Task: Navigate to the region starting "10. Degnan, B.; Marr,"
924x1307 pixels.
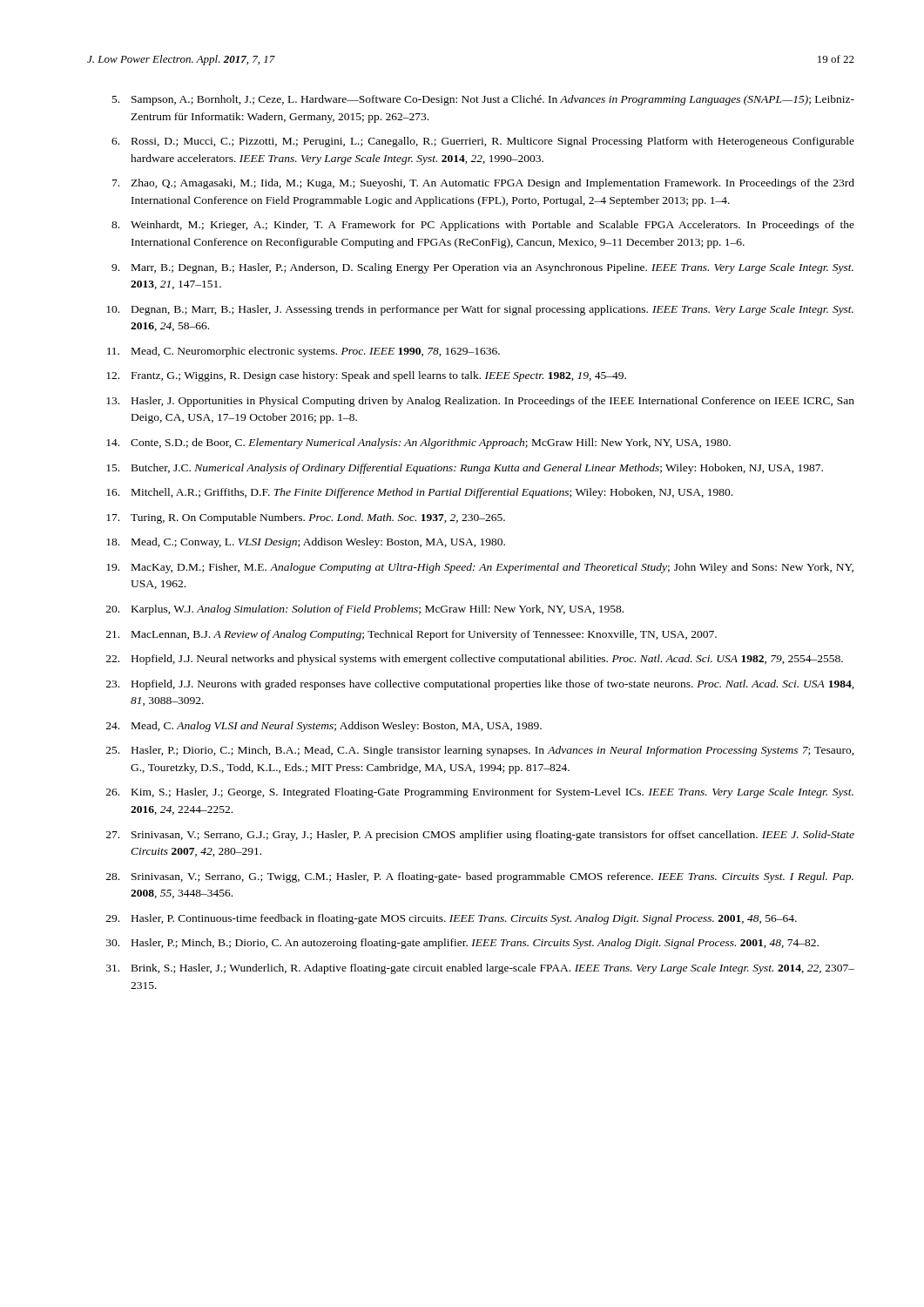Action: point(471,317)
